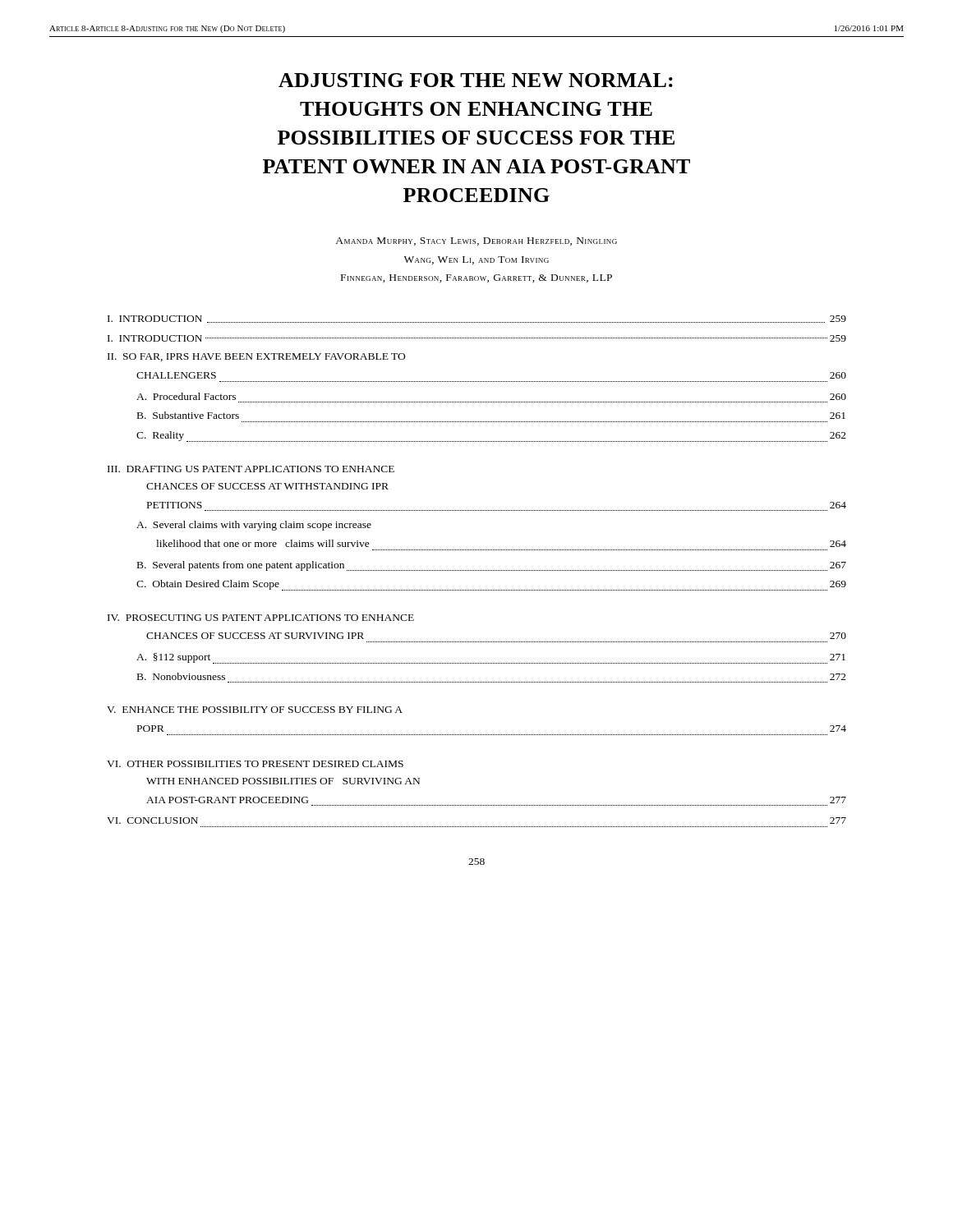Click where it says "VI. CONCLUSION 277"
The width and height of the screenshot is (953, 1232).
tap(476, 821)
